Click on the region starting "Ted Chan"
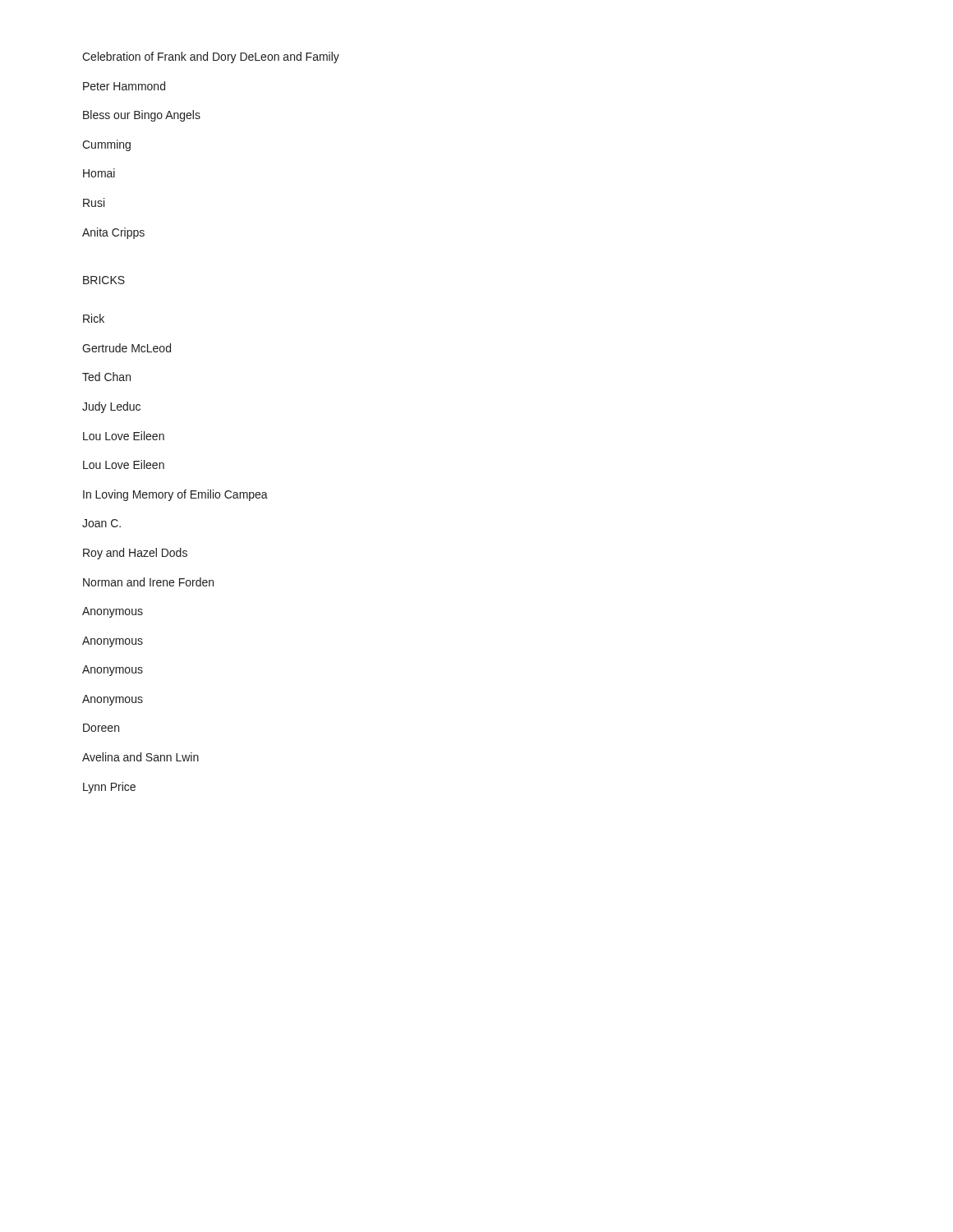The width and height of the screenshot is (953, 1232). click(107, 377)
